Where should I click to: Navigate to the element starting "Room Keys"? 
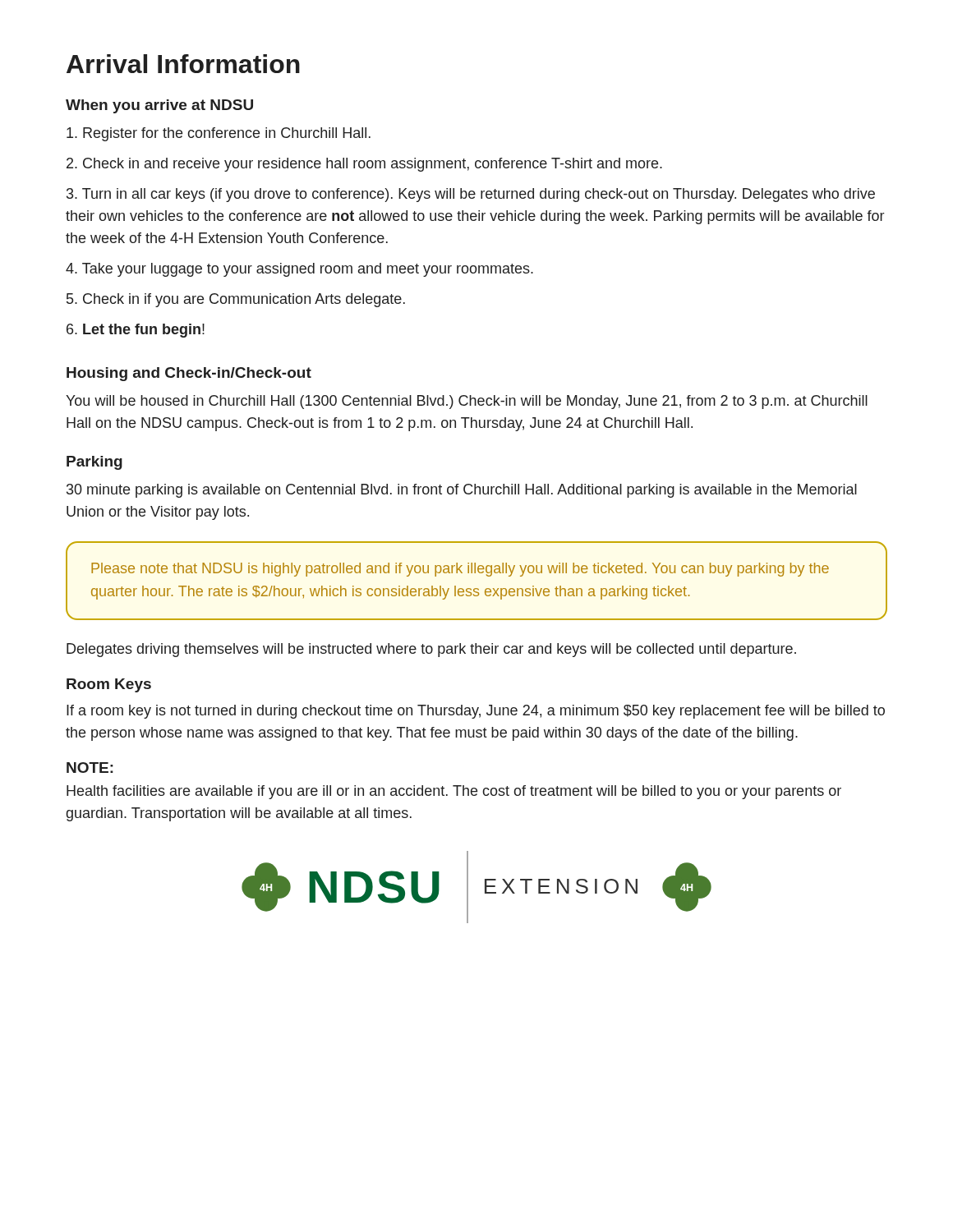tap(109, 684)
